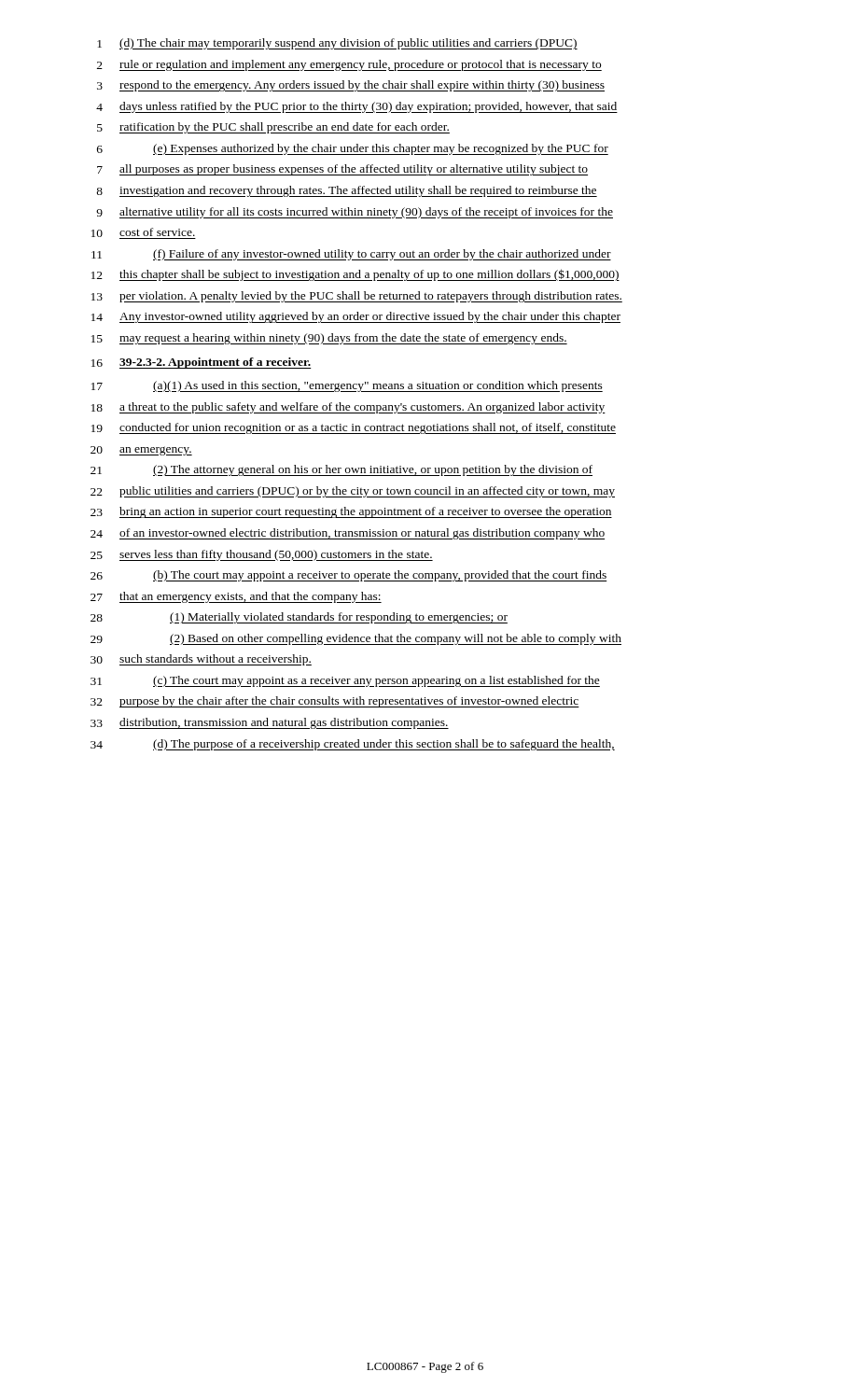The width and height of the screenshot is (850, 1400).
Task: Click the section header that begins "16 39-2.3-2. Appointment of"
Action: click(202, 363)
